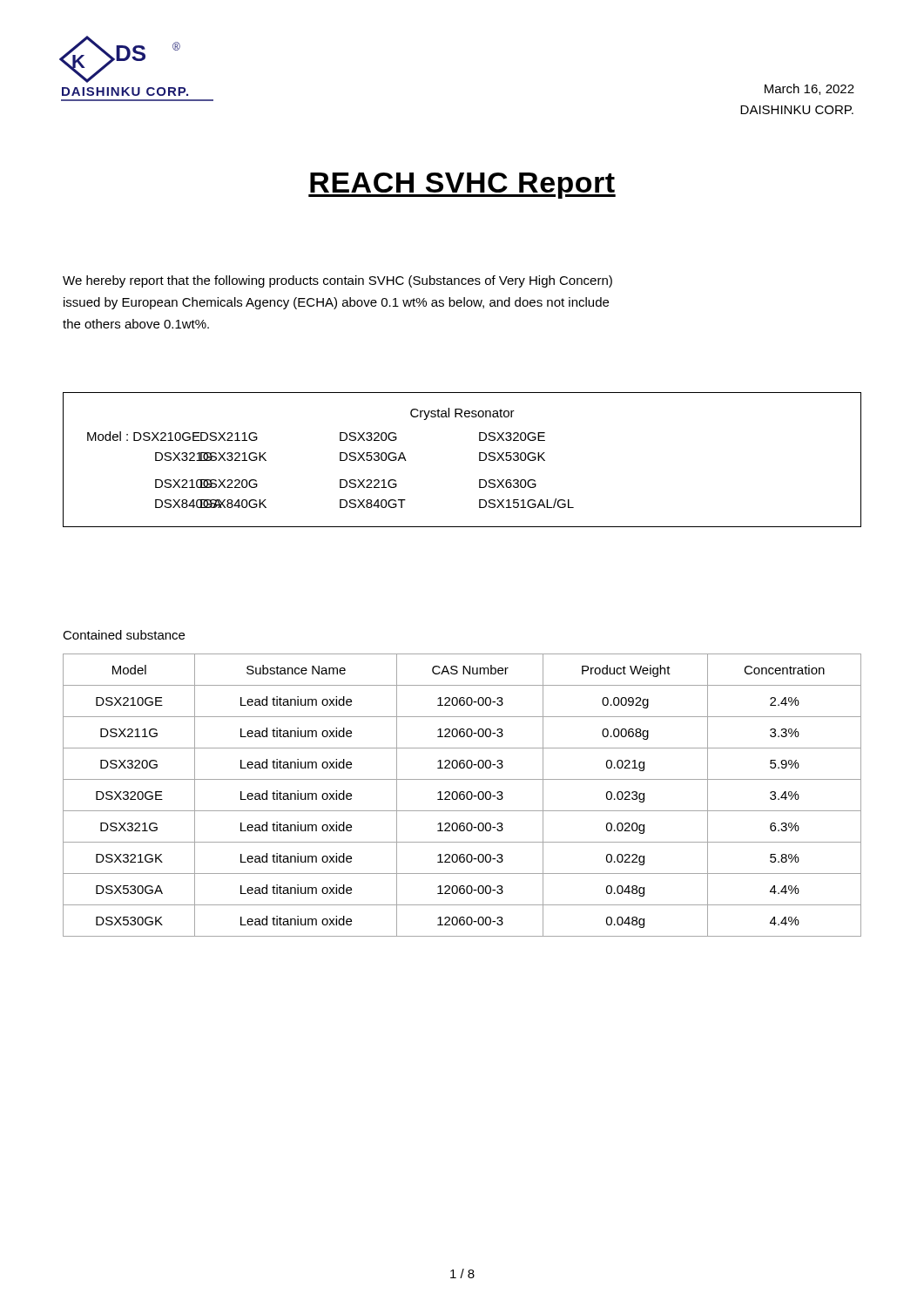Select the text with the text "March 16, 2022 DAISHINKU CORP."
Image resolution: width=924 pixels, height=1307 pixels.
click(797, 99)
